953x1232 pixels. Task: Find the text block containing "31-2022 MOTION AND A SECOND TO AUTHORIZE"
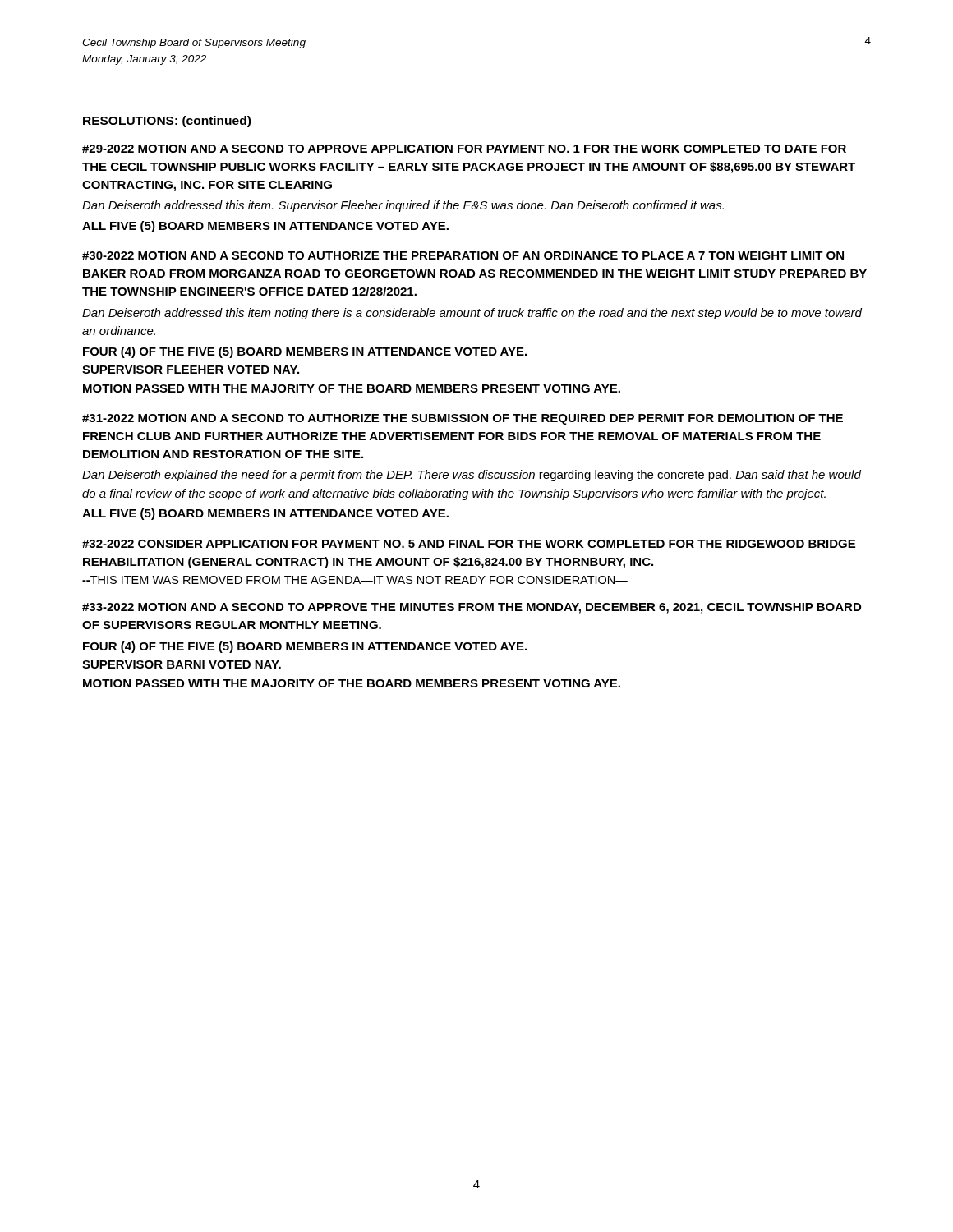pos(463,436)
